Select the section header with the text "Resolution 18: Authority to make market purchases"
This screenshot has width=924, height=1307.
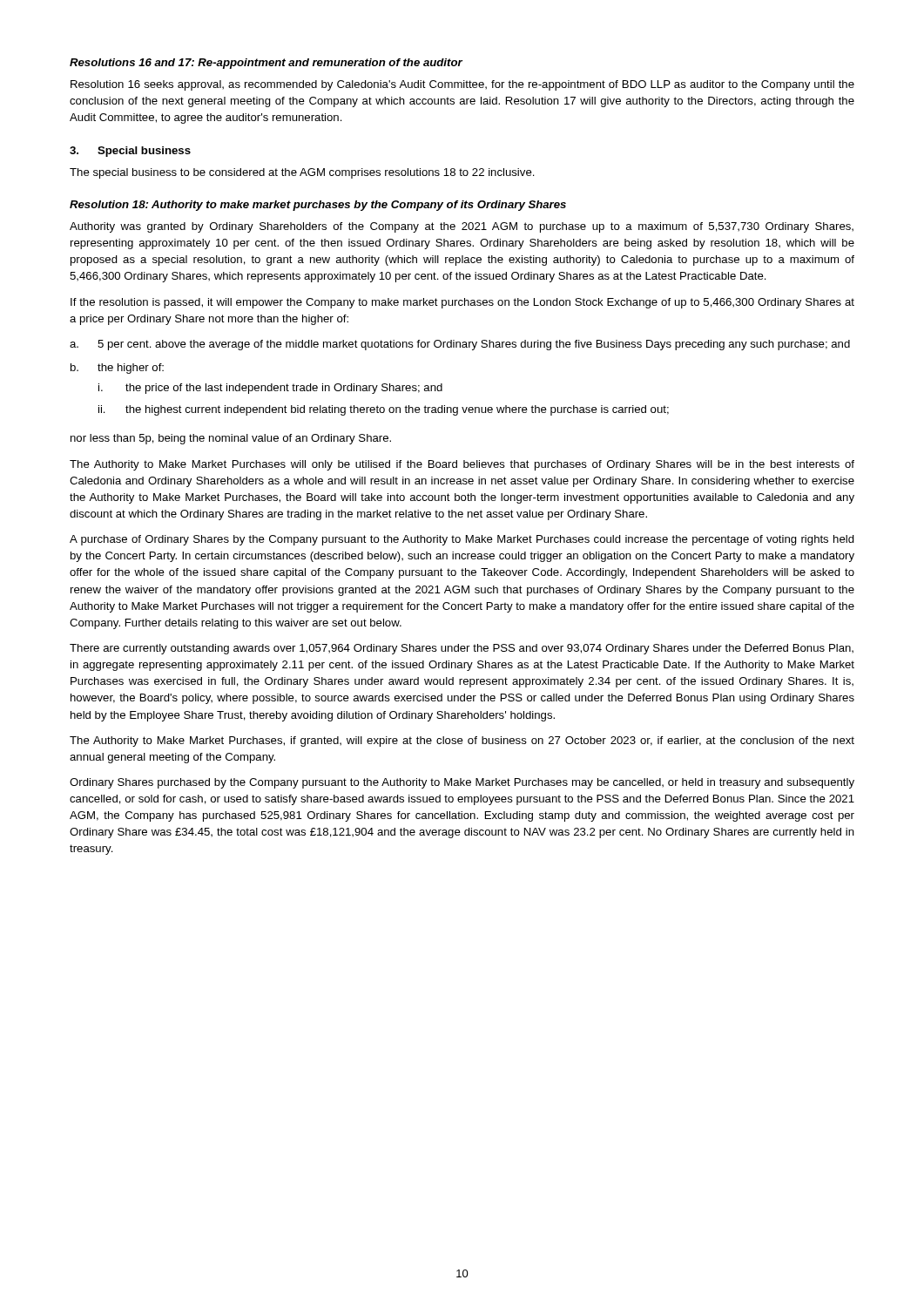pos(318,204)
